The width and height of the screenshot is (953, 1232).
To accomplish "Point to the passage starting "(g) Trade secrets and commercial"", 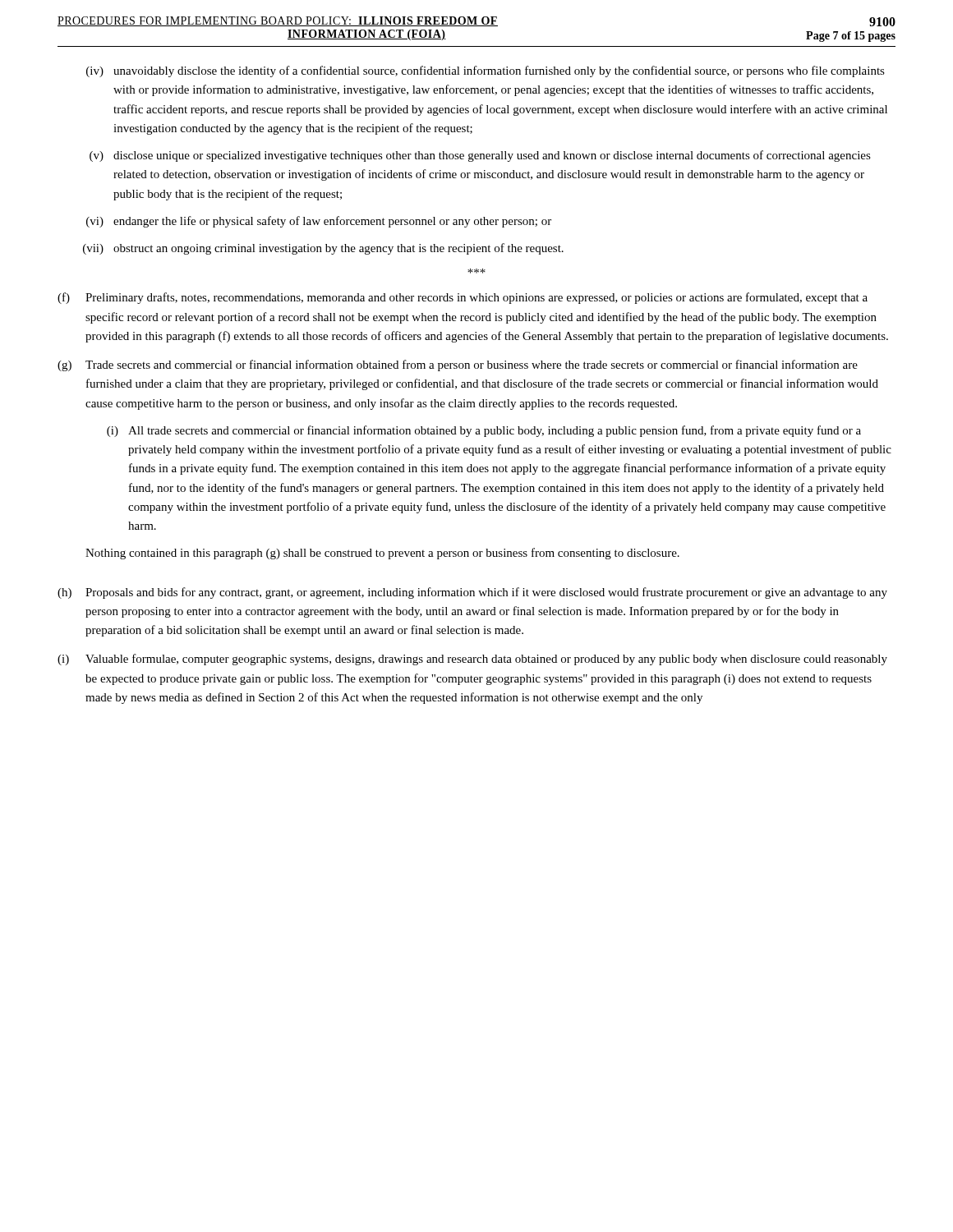I will [476, 464].
